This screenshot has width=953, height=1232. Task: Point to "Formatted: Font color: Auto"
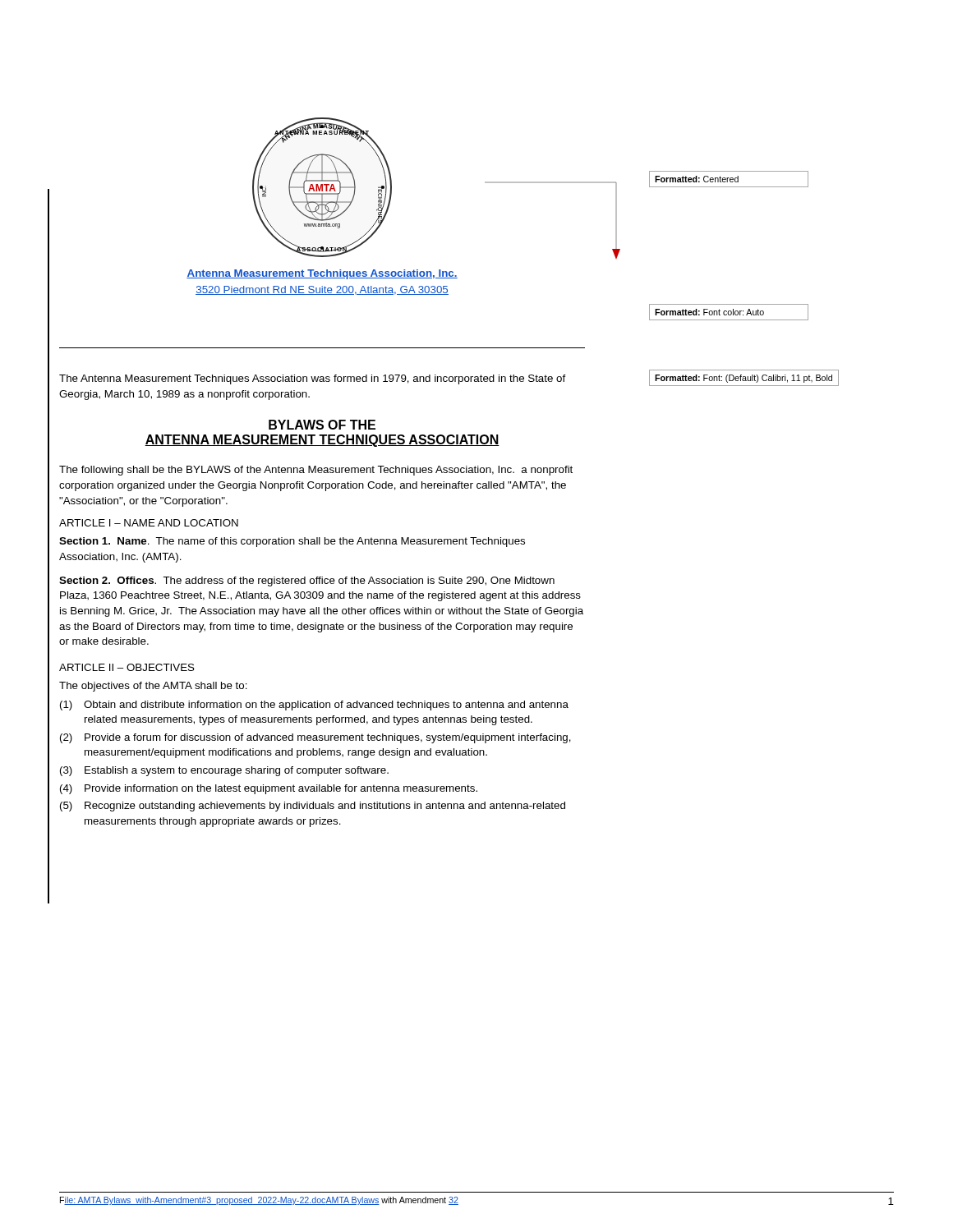pos(710,312)
